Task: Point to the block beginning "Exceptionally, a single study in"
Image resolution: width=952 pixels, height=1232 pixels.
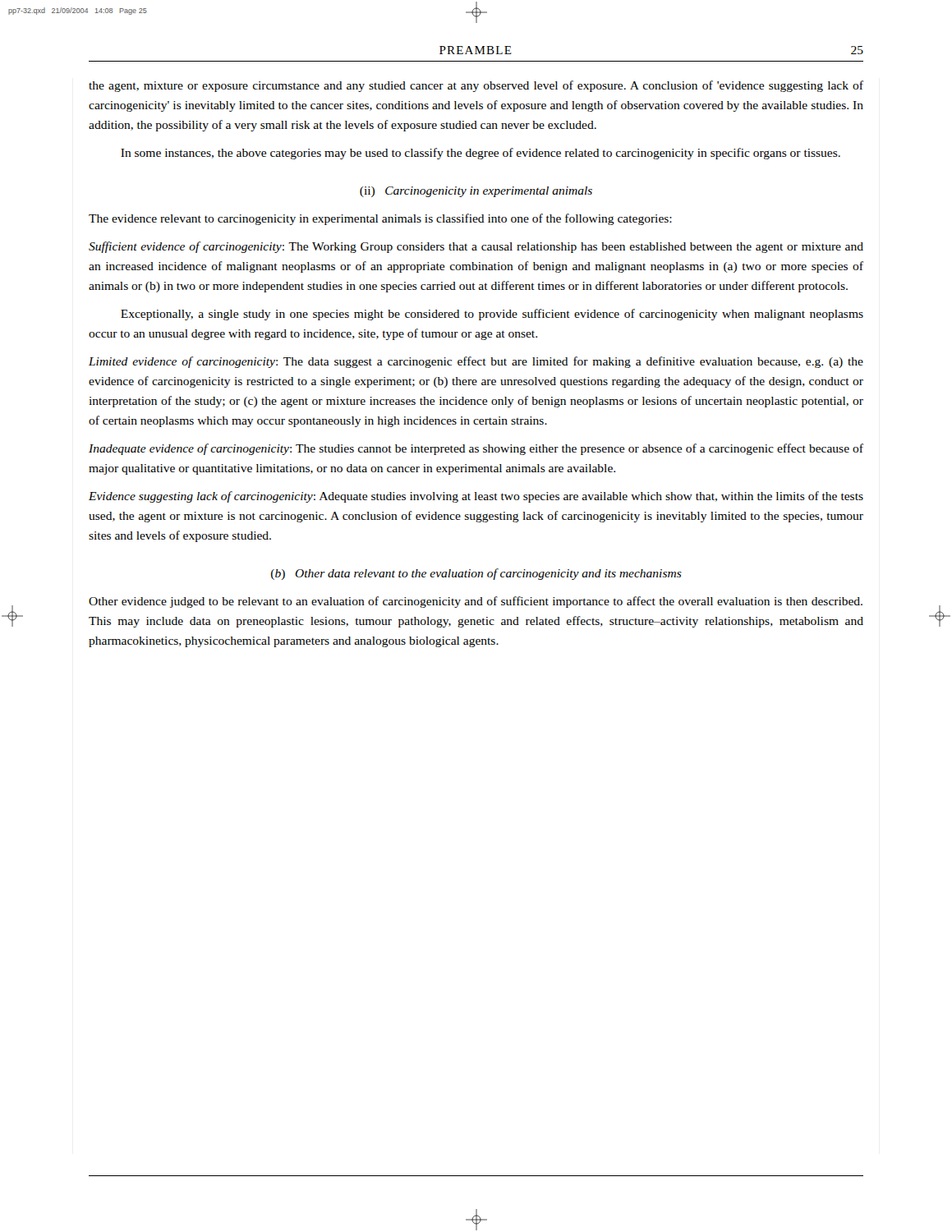Action: pyautogui.click(x=476, y=324)
